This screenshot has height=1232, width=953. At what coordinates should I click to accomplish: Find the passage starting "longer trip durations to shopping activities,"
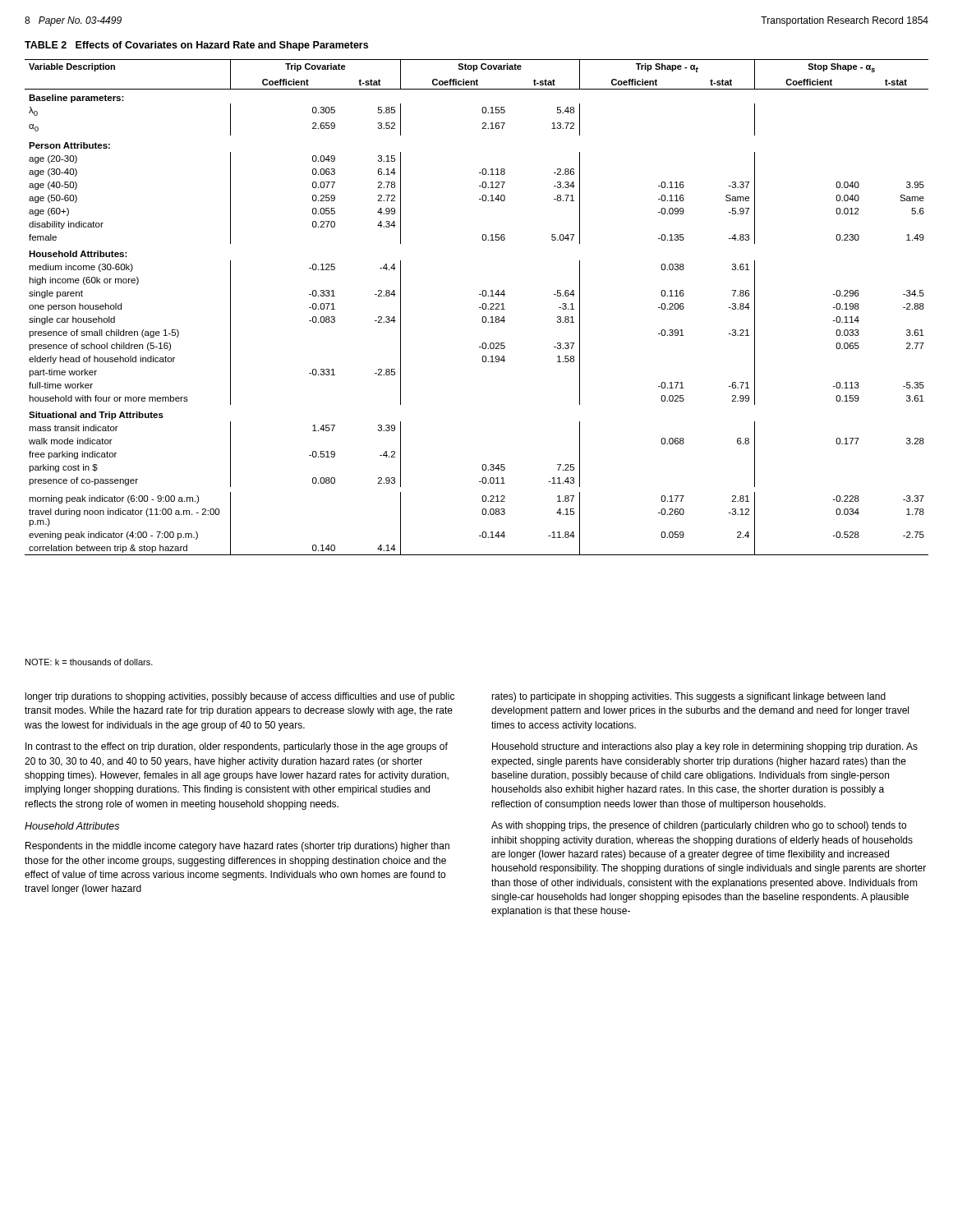pos(240,711)
